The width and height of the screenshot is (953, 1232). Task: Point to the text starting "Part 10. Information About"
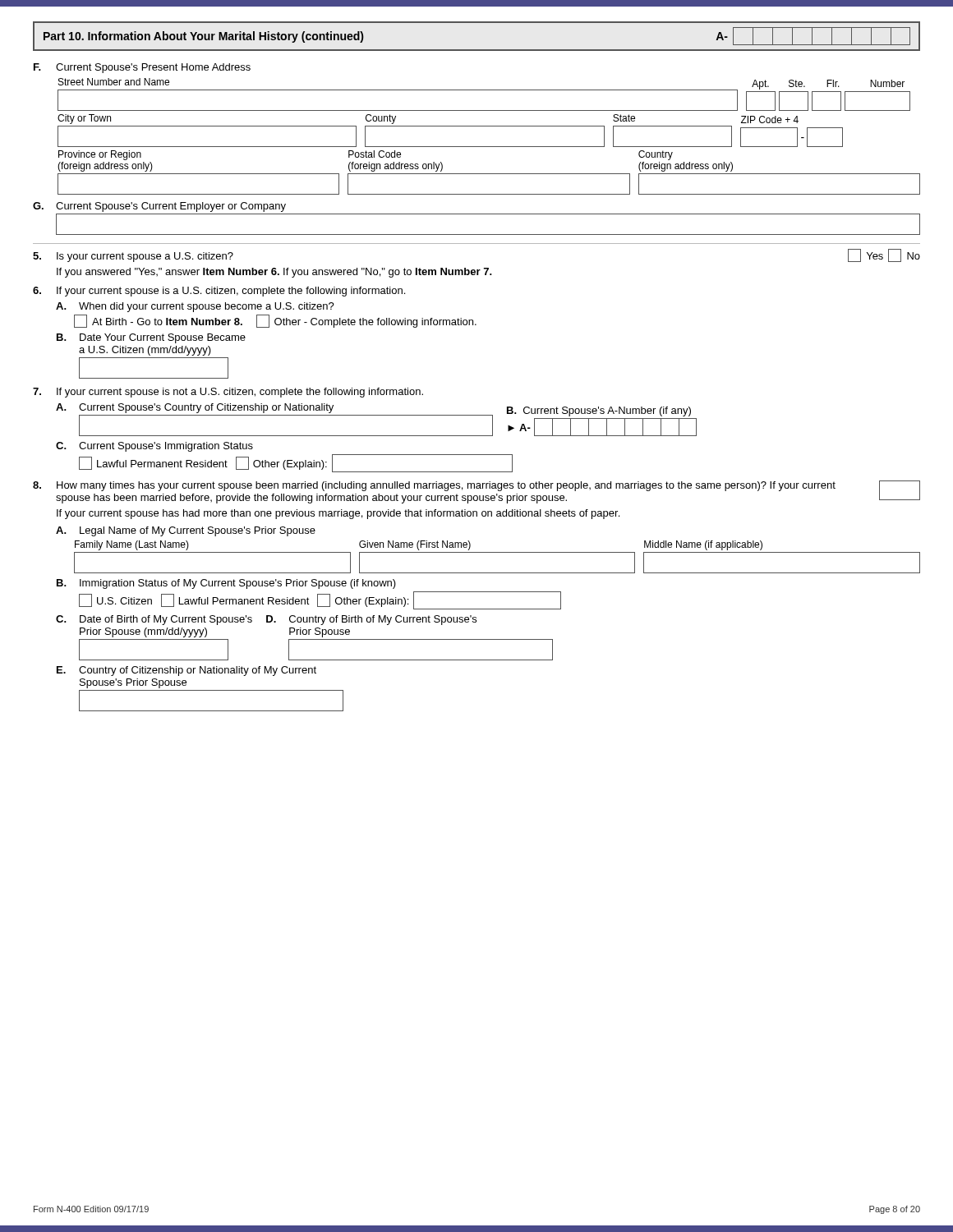click(x=195, y=36)
